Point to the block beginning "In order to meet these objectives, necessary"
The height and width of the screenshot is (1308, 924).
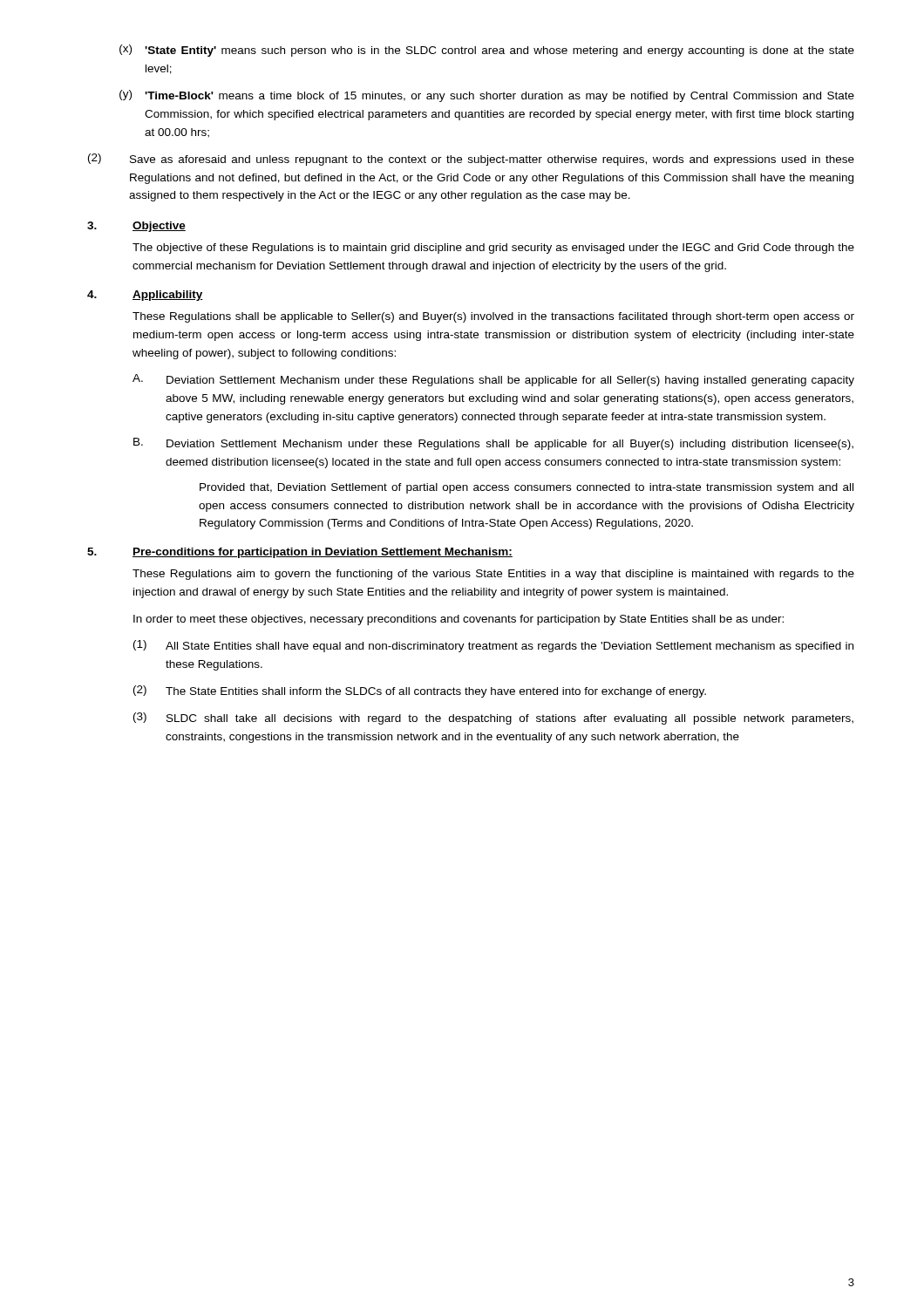pos(459,619)
